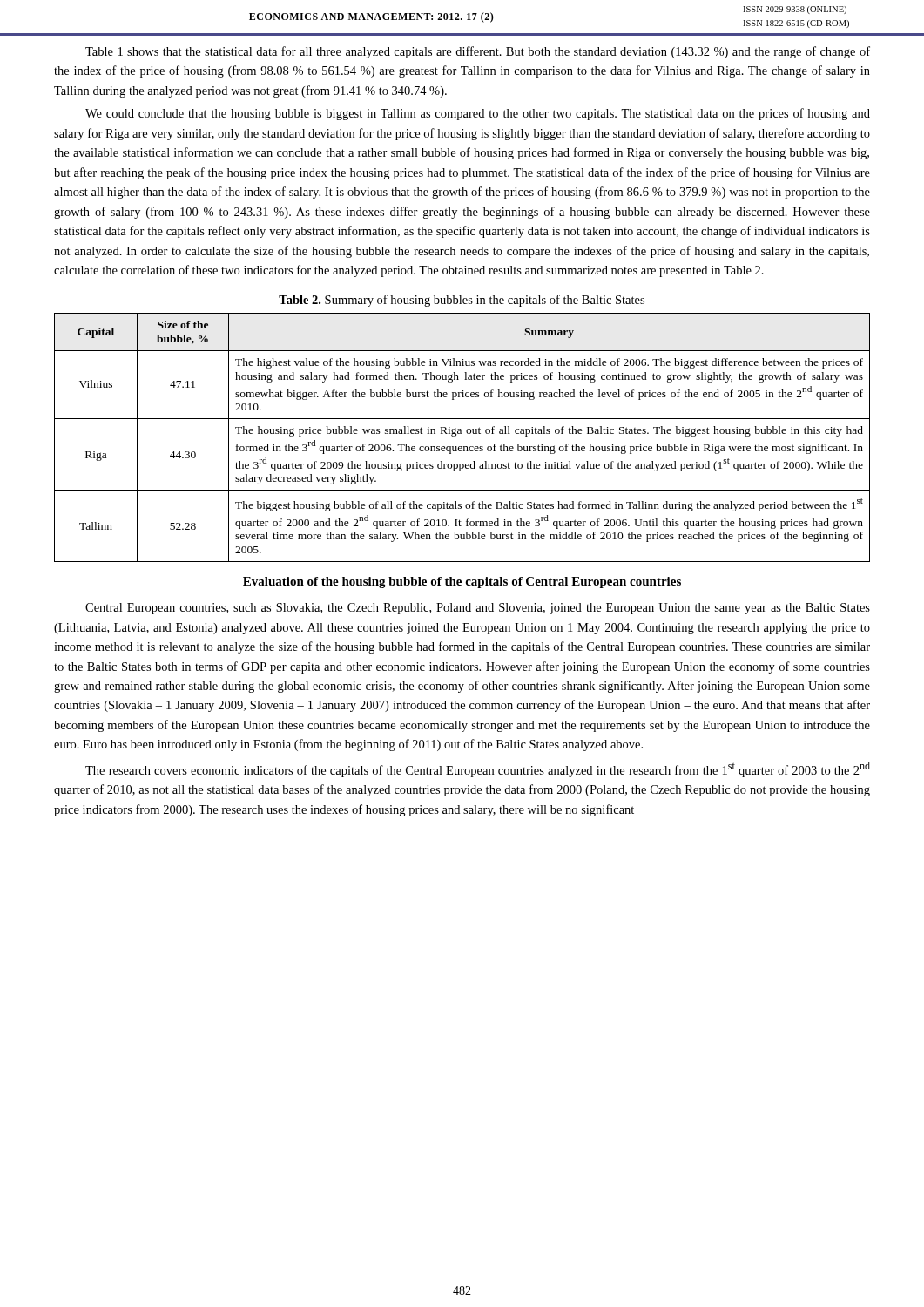The image size is (924, 1307).
Task: Locate the section header that opens with "Evaluation of the housing"
Action: (462, 581)
